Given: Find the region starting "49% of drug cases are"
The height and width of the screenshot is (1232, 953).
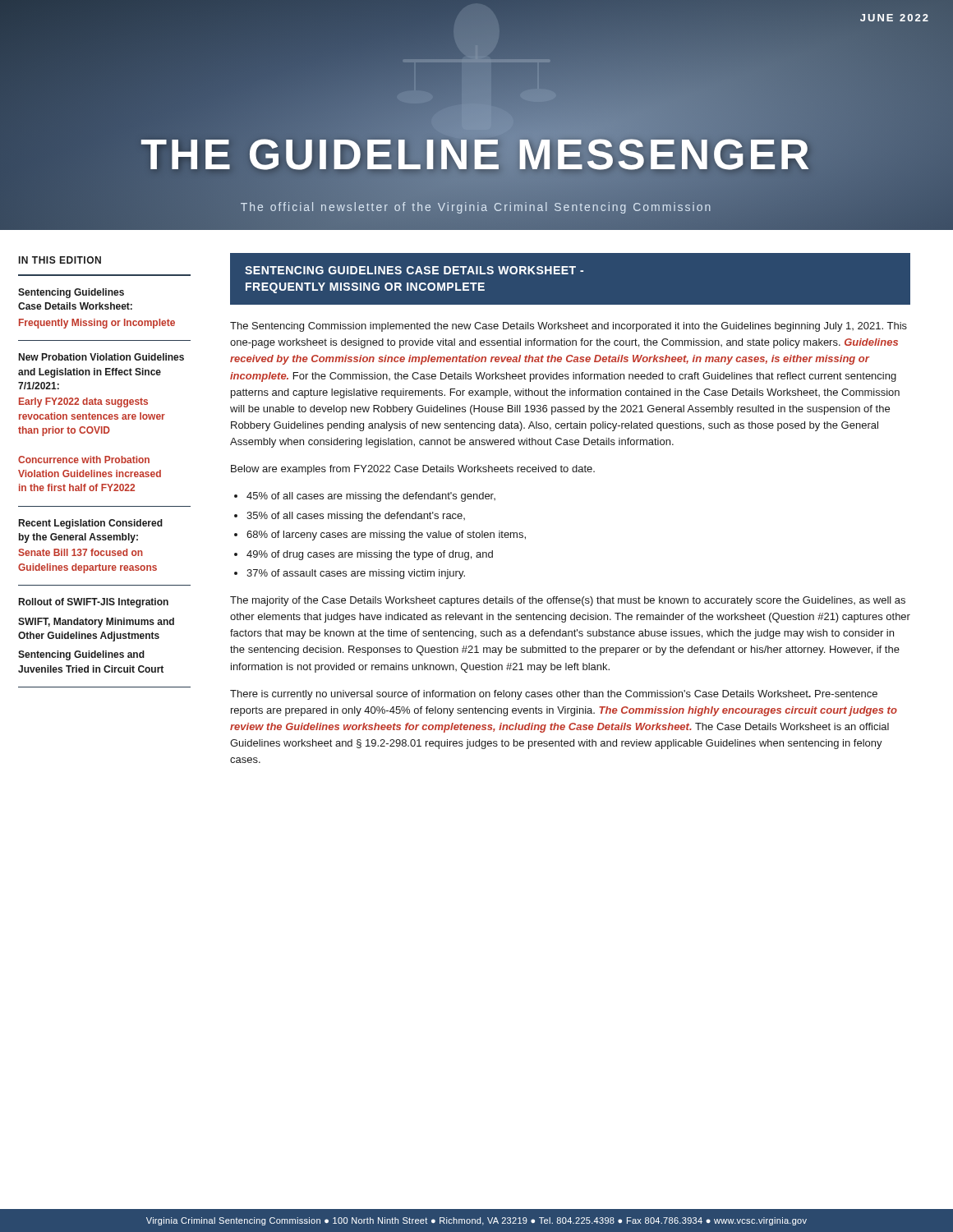Looking at the screenshot, I should tap(370, 554).
